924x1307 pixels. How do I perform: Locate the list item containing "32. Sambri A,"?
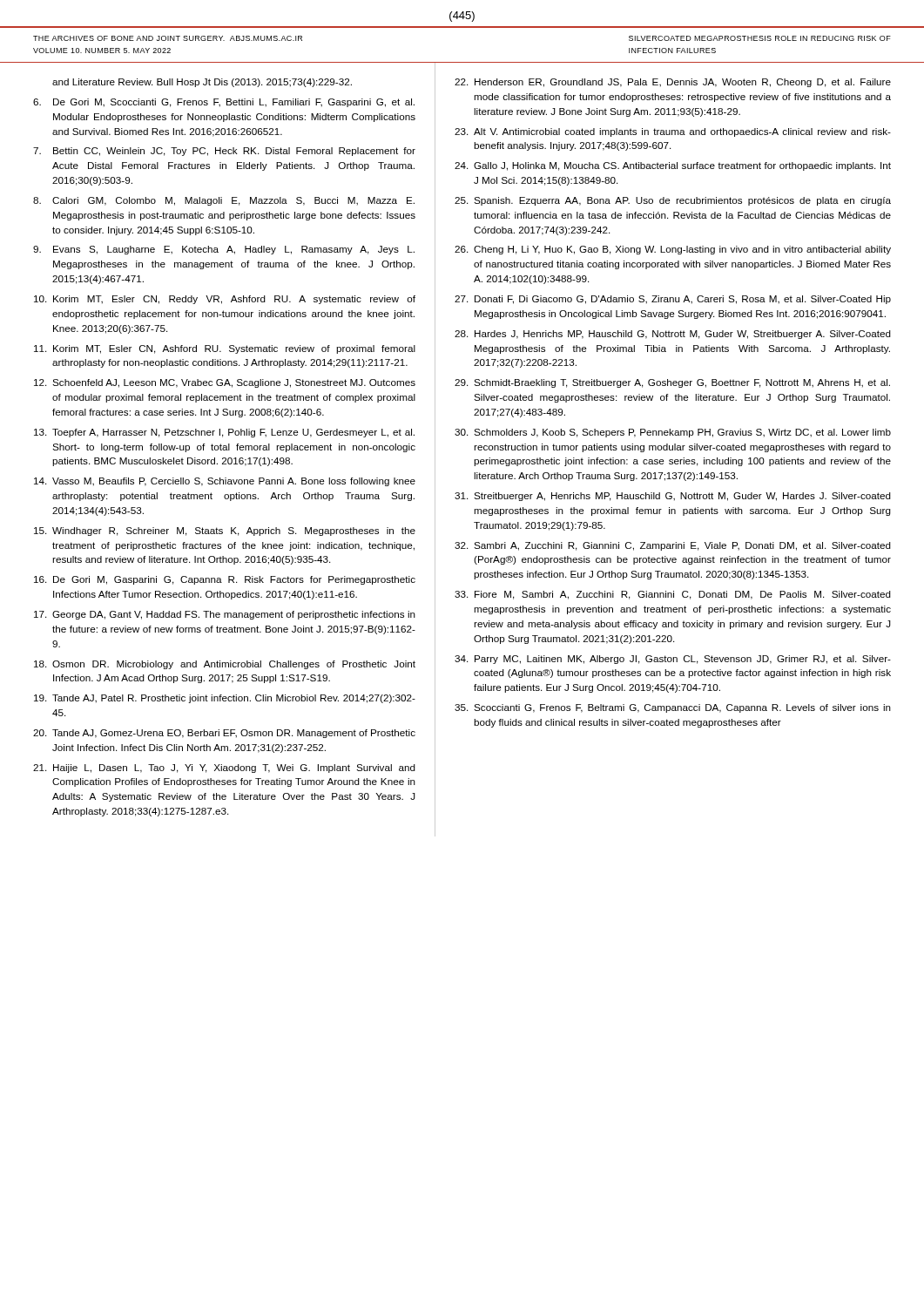(673, 560)
